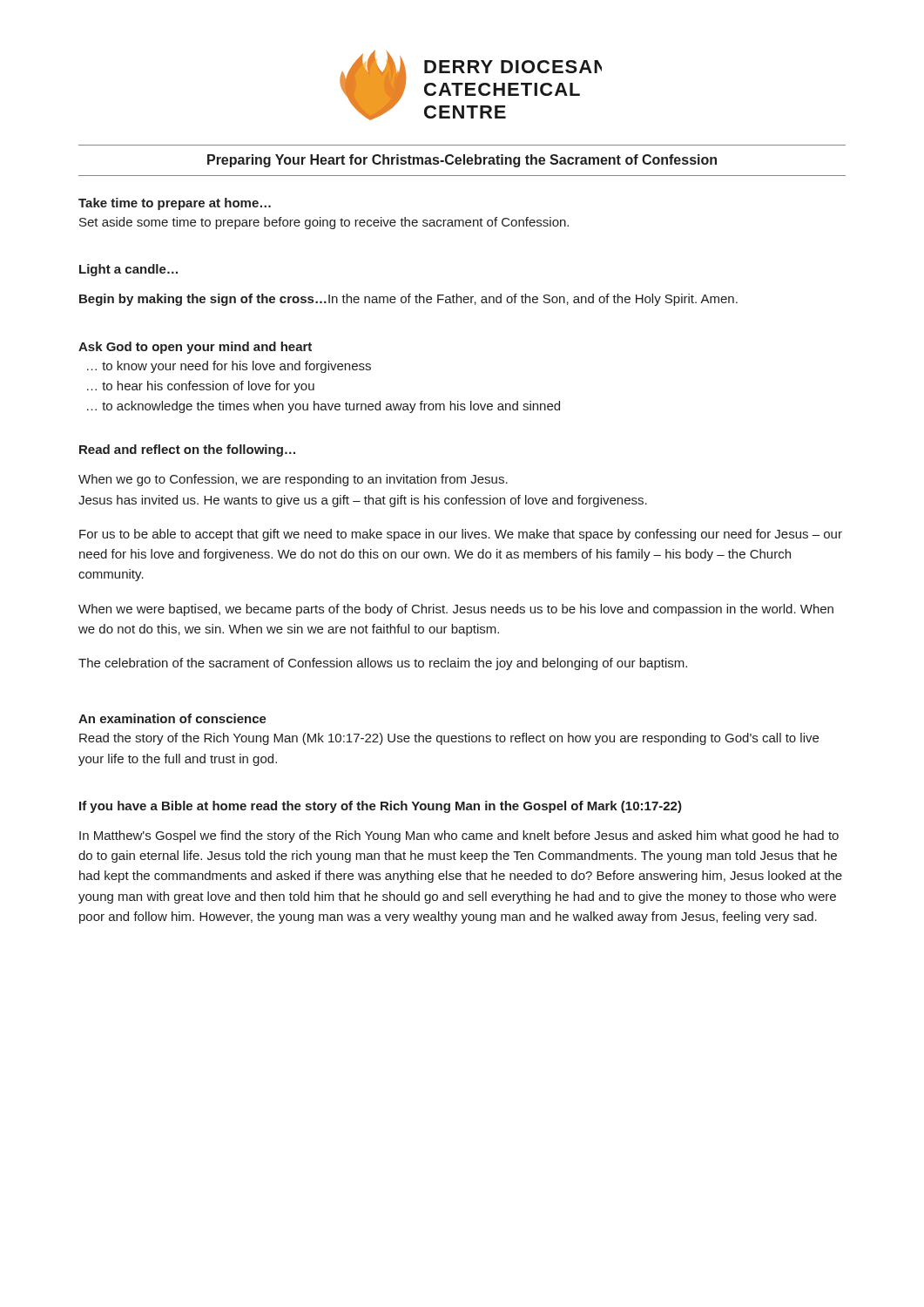Find the text block that says "Read the story"
The width and height of the screenshot is (924, 1307).
click(449, 748)
